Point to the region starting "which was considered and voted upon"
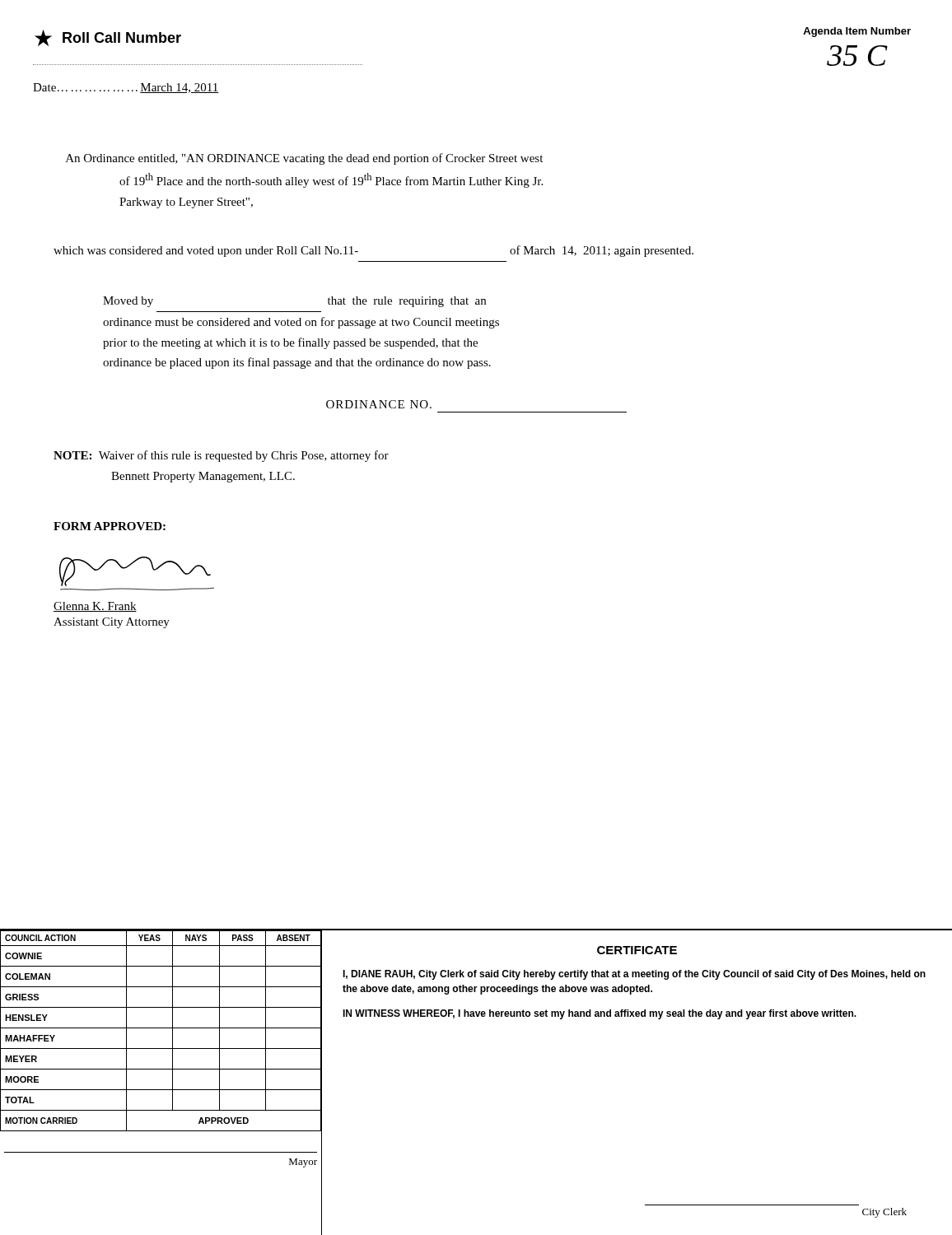 coord(374,251)
